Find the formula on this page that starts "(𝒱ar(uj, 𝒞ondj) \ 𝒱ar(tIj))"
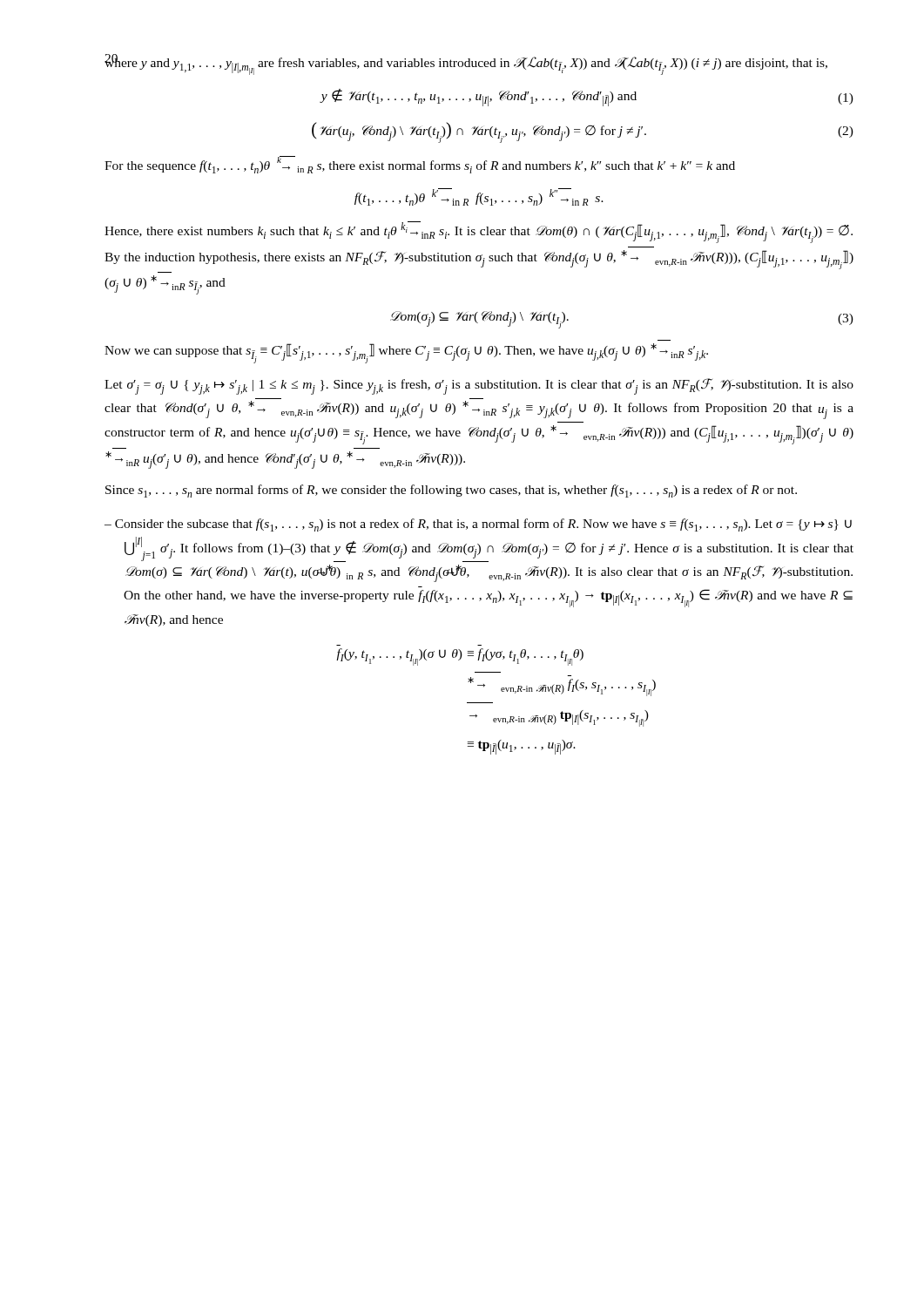The height and width of the screenshot is (1307, 924). click(582, 131)
